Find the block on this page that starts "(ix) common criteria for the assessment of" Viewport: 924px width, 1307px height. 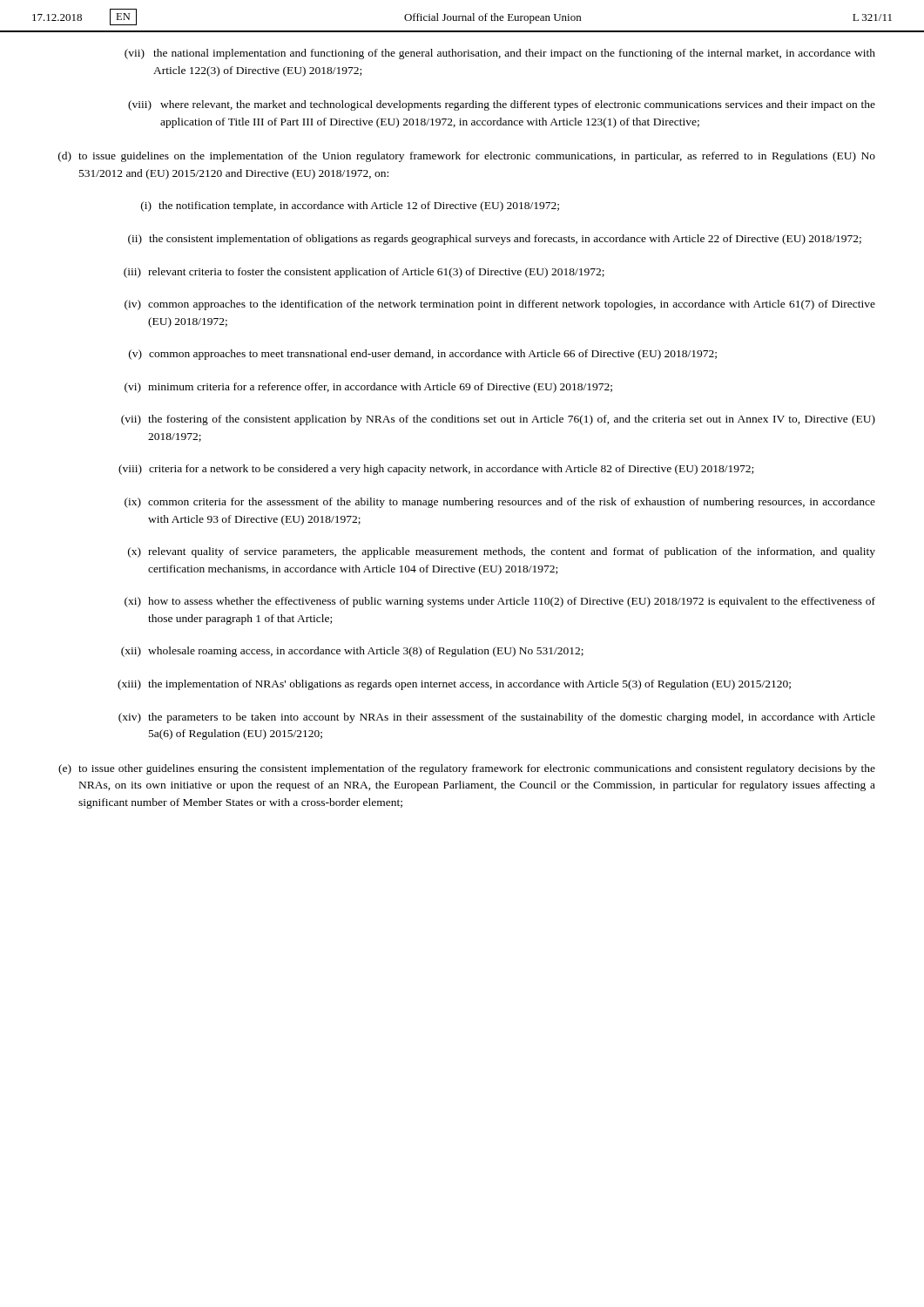(x=494, y=510)
